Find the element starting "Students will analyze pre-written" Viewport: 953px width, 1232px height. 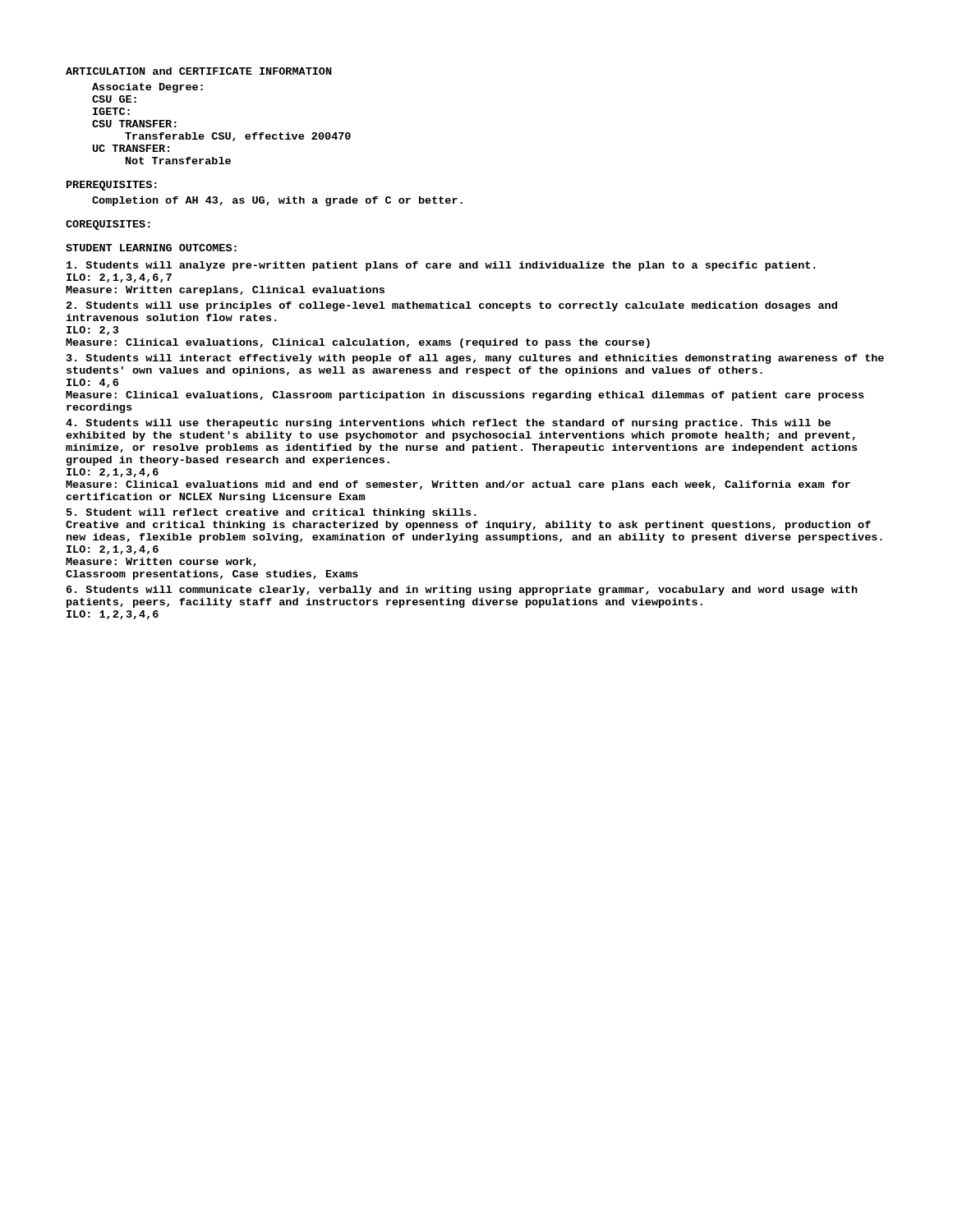pyautogui.click(x=442, y=278)
